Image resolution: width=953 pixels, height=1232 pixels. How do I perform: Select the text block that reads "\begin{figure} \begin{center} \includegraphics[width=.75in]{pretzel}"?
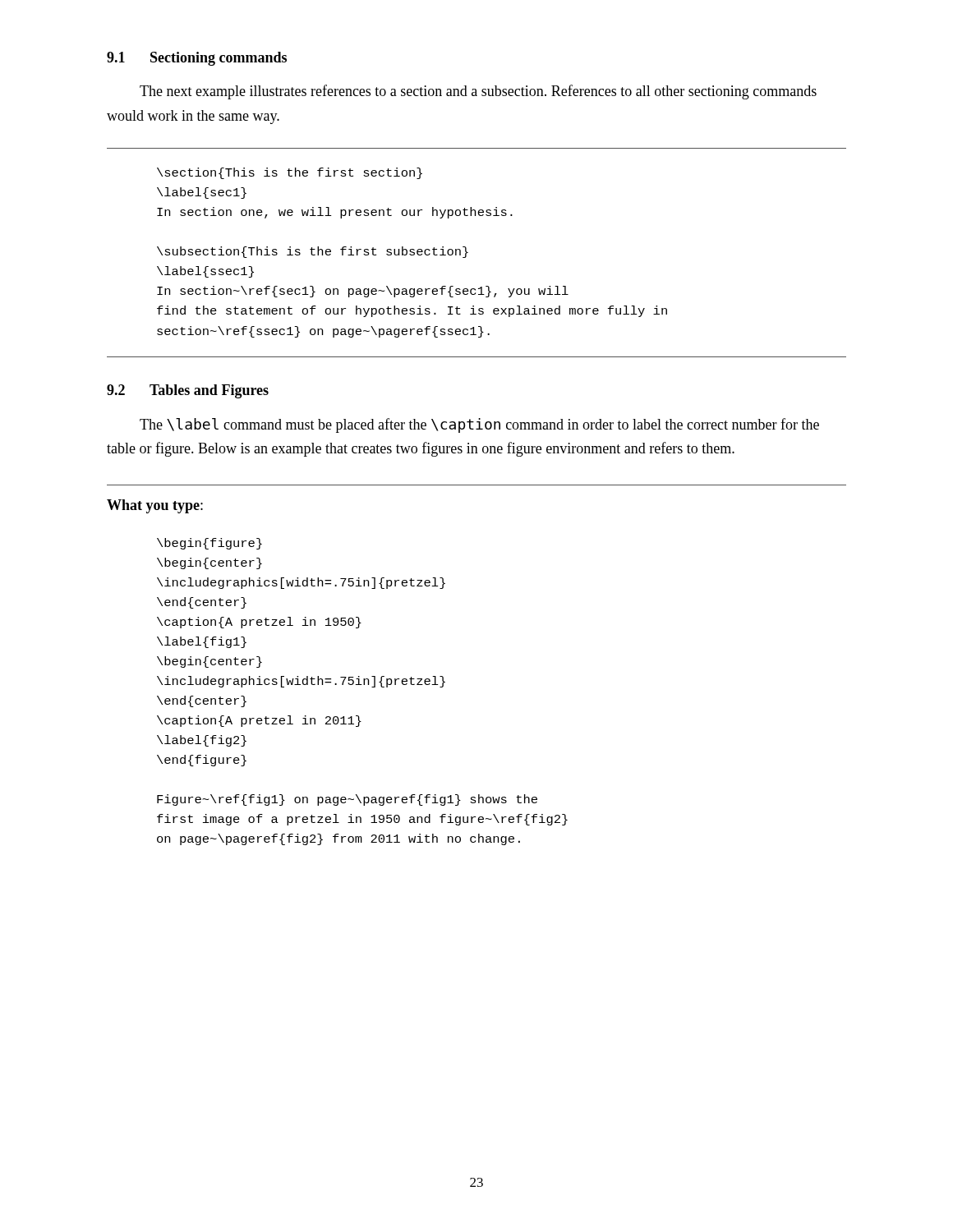(x=209, y=544)
